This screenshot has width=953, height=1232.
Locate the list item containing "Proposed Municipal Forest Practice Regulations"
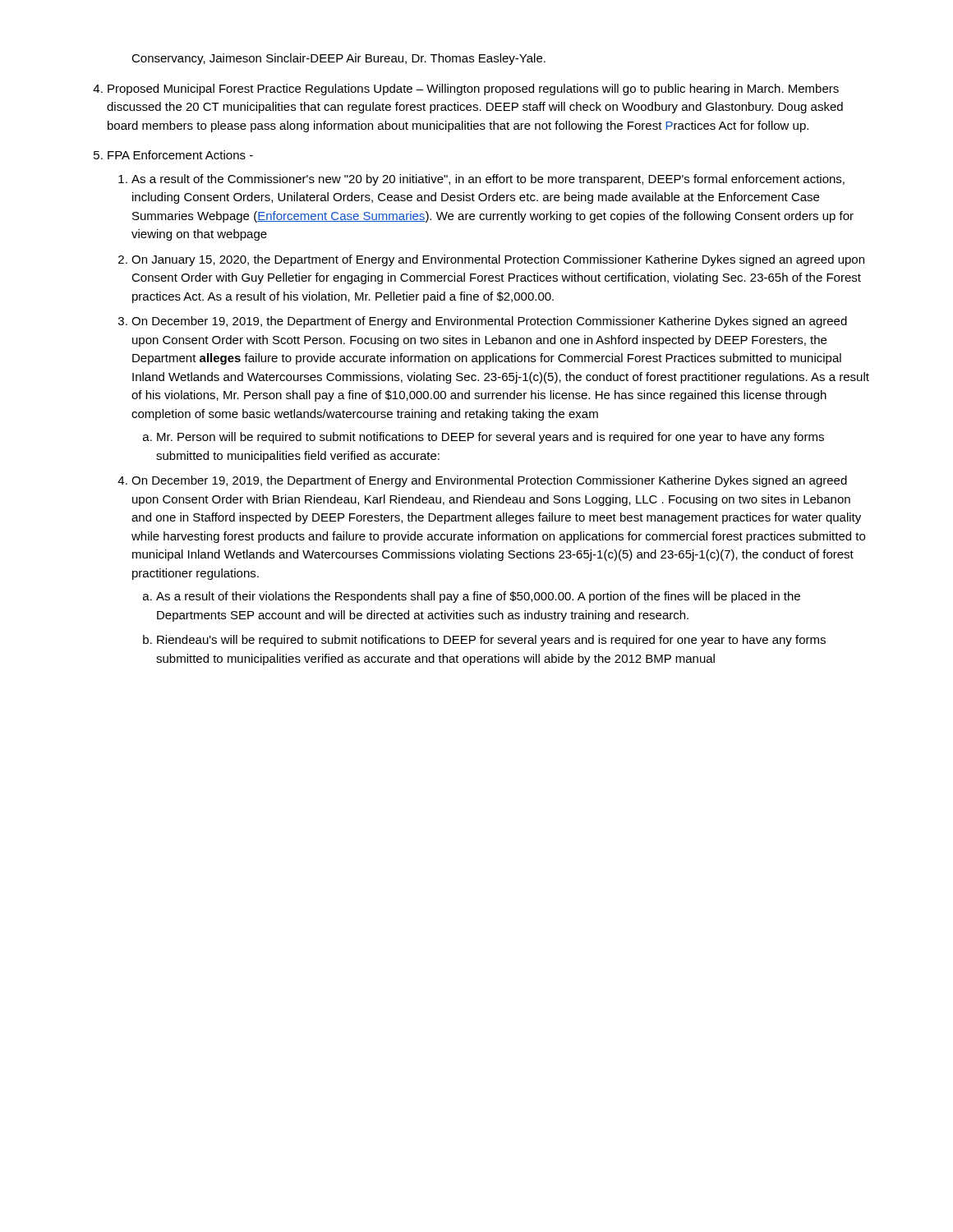475,106
